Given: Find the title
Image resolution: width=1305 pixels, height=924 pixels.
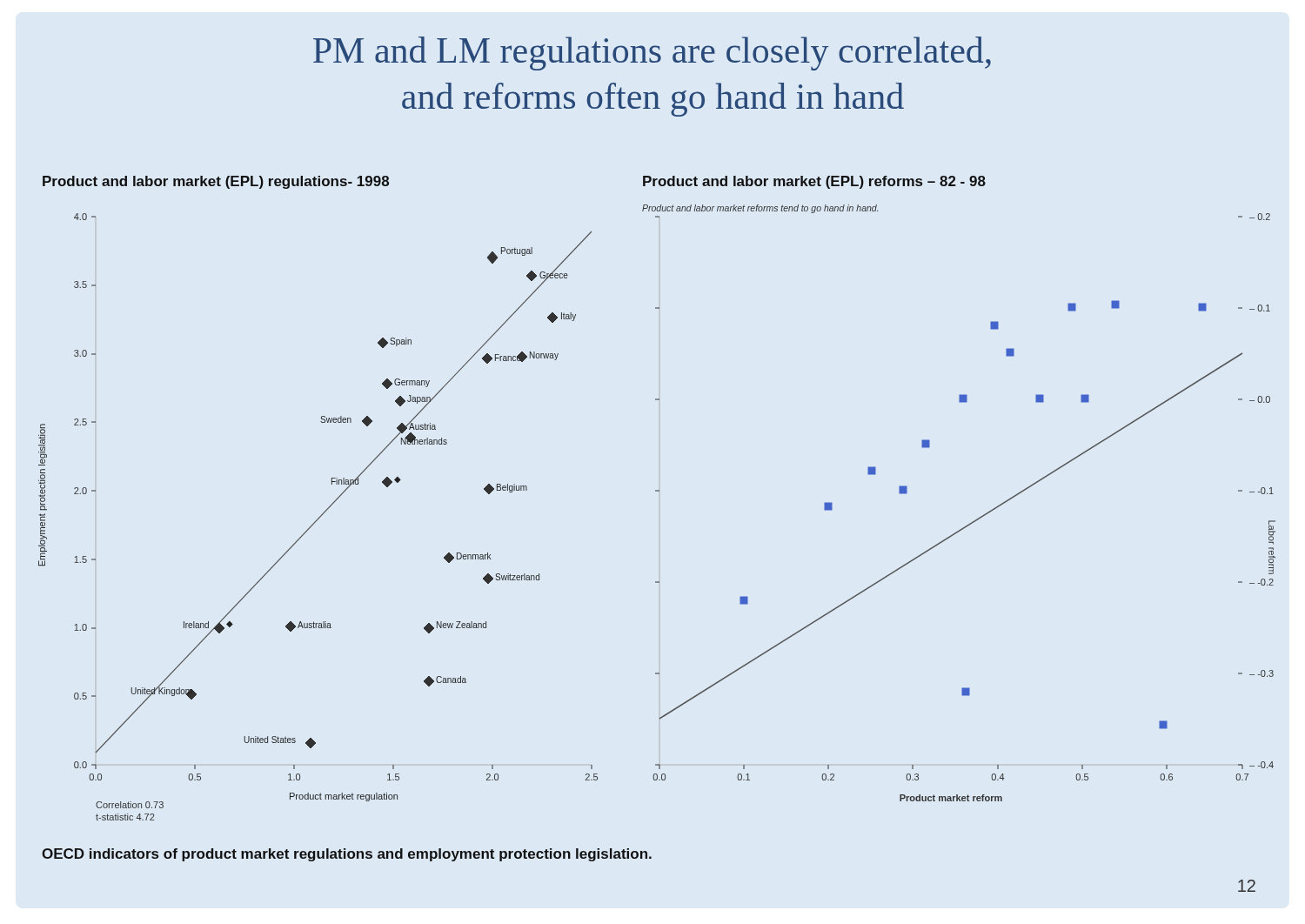Looking at the screenshot, I should [652, 74].
